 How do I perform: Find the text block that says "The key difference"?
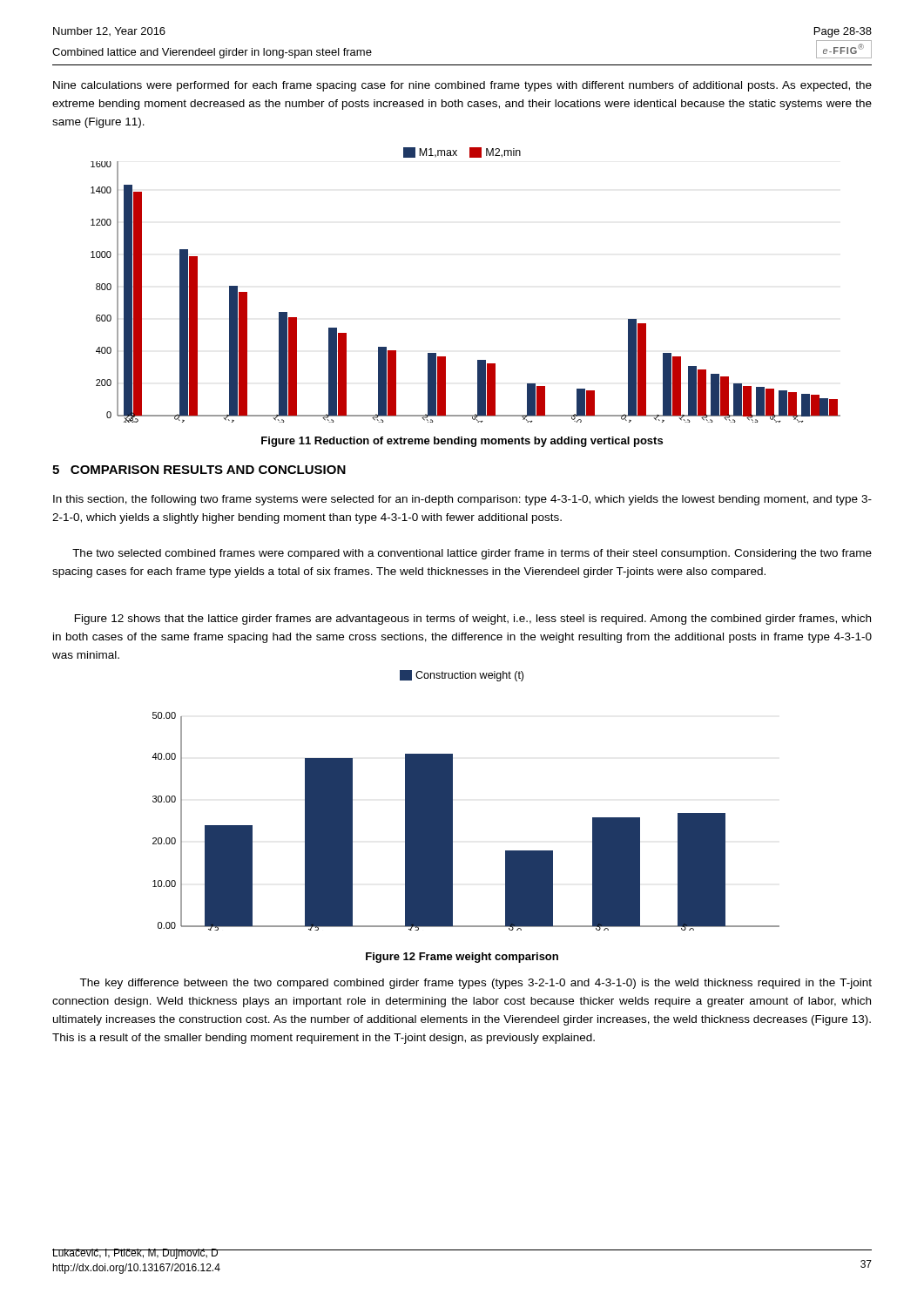(x=462, y=1010)
